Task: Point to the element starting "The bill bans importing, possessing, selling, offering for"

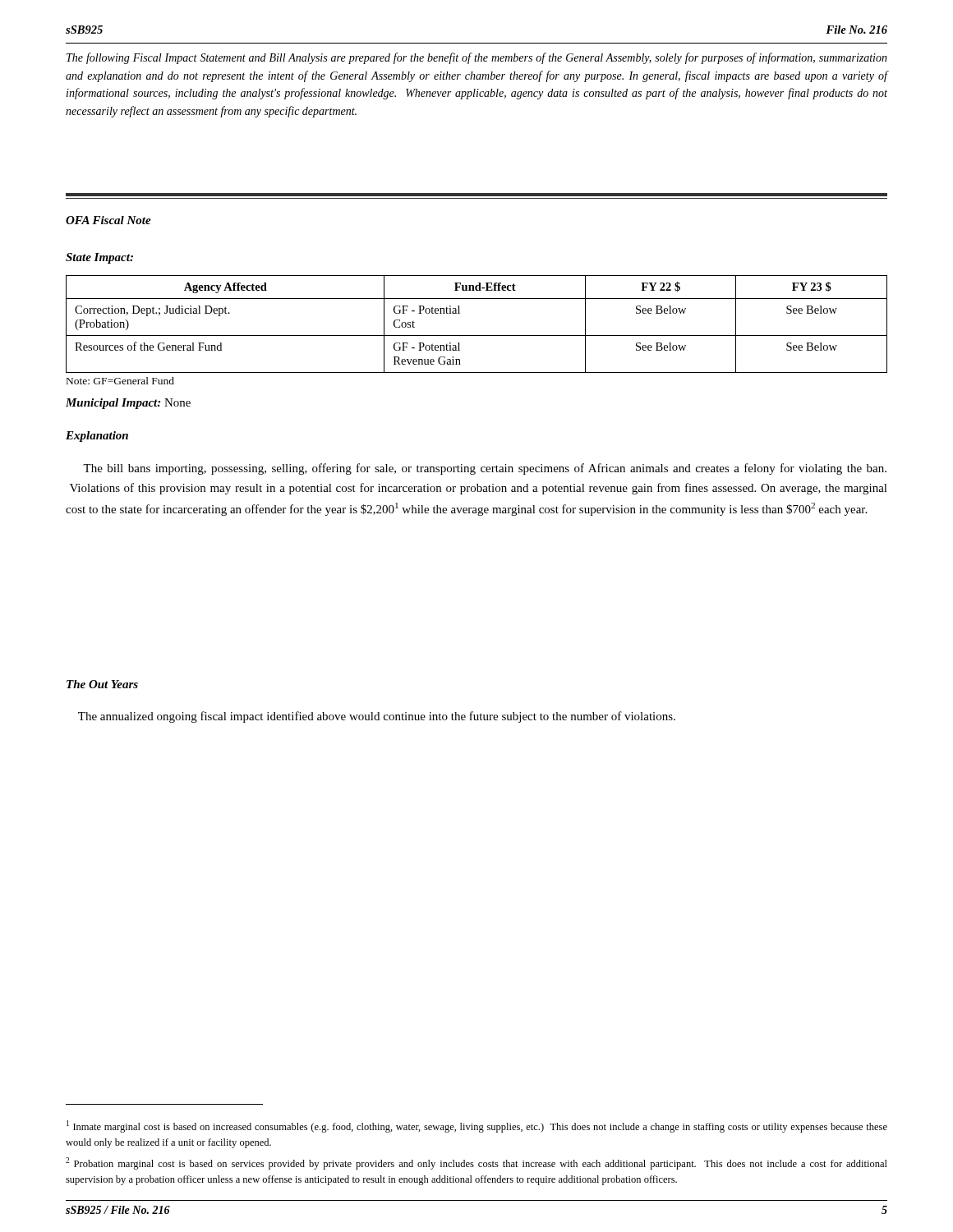Action: tap(476, 489)
